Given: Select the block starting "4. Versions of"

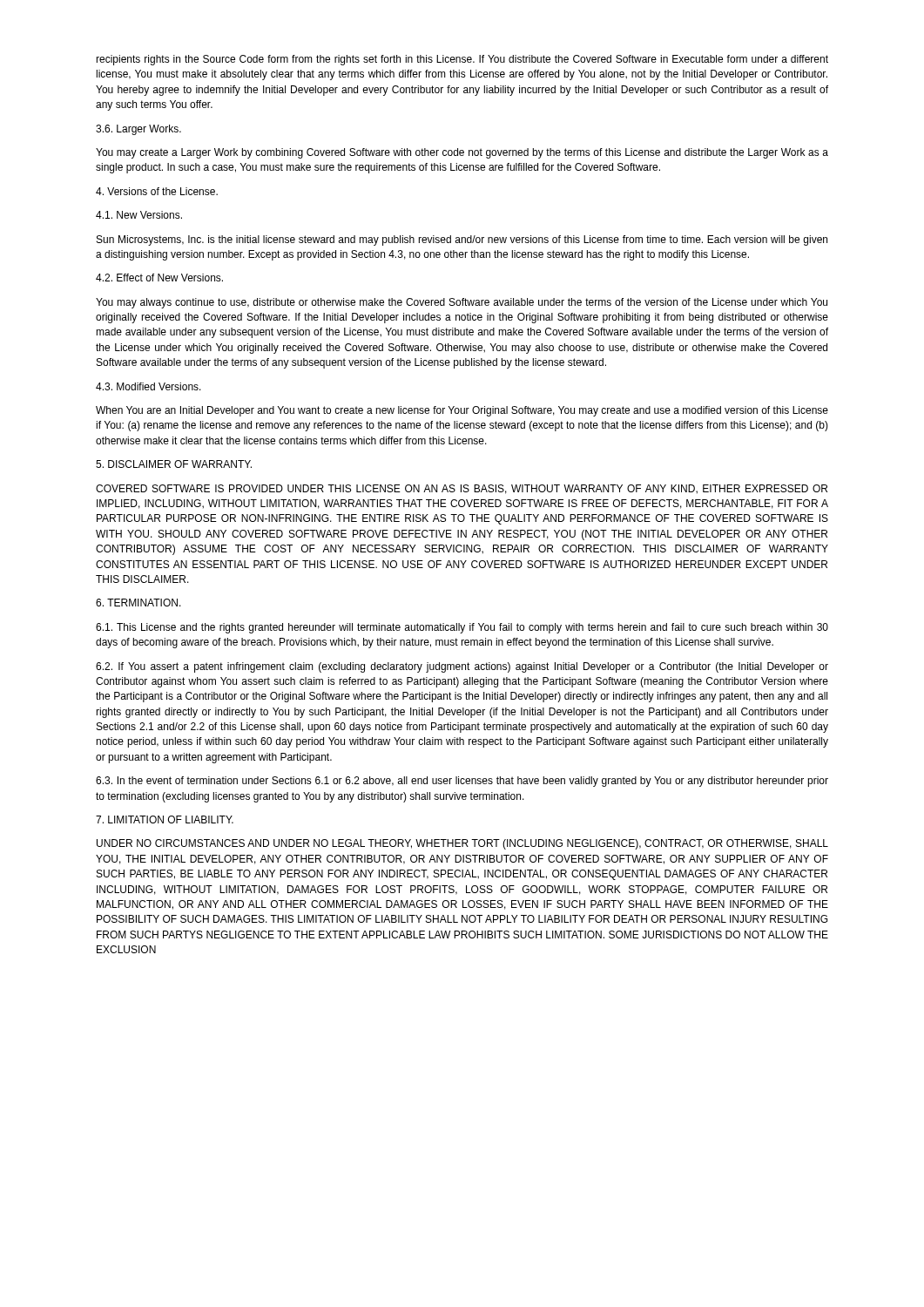Looking at the screenshot, I should coord(157,191).
